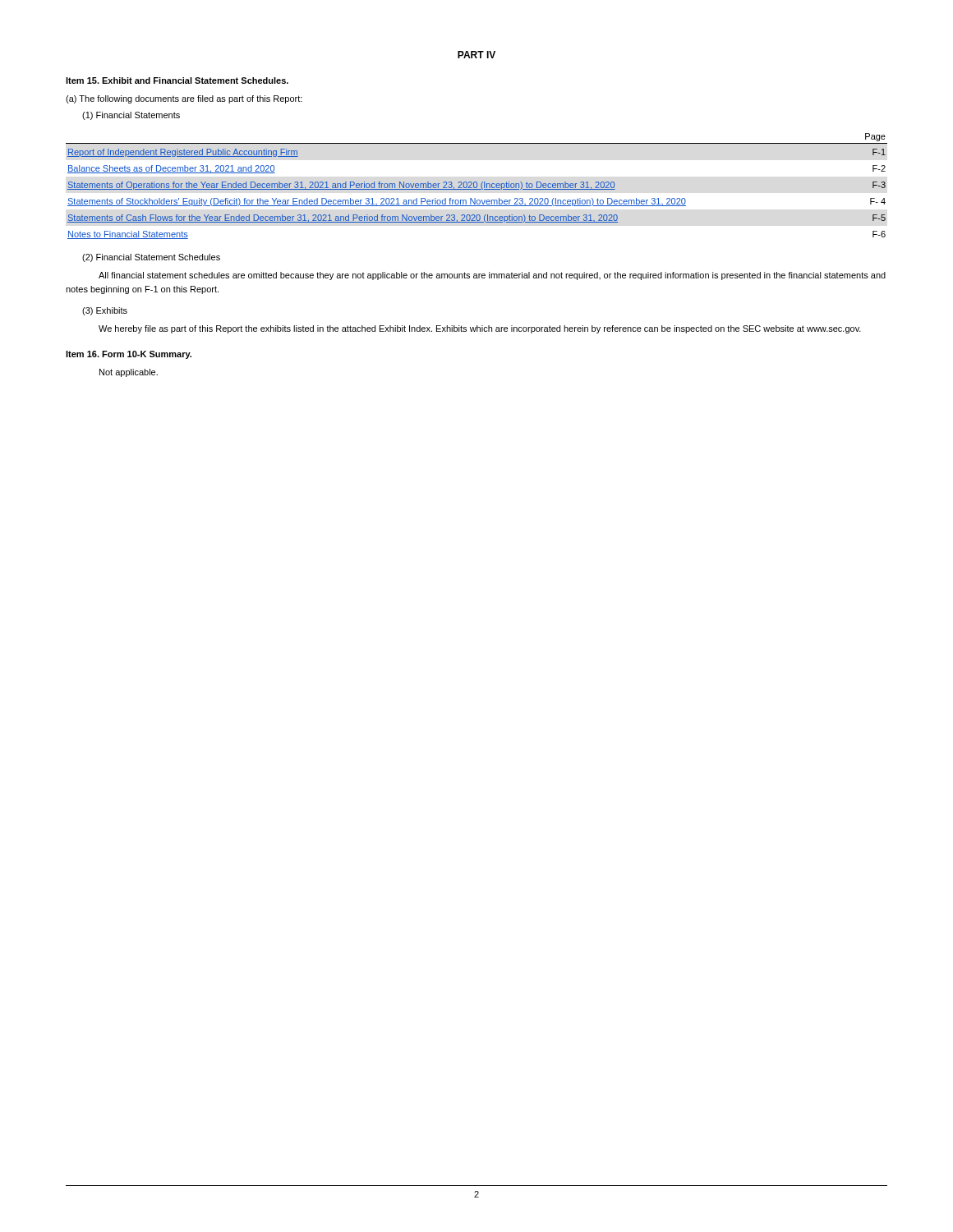Find the text block starting "We hereby file as part of this"
The image size is (953, 1232).
pos(480,329)
